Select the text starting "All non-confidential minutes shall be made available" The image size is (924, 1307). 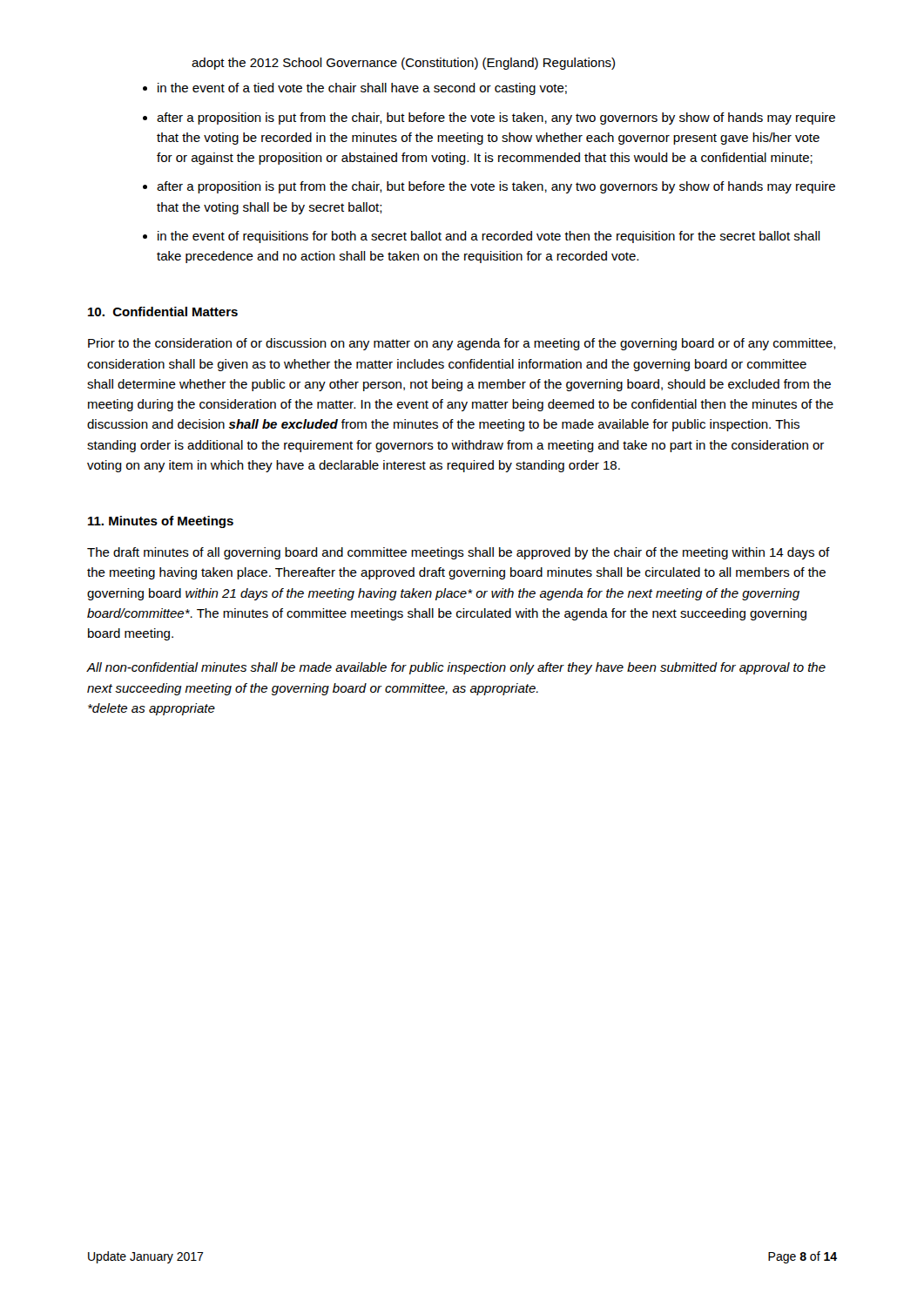(x=456, y=687)
